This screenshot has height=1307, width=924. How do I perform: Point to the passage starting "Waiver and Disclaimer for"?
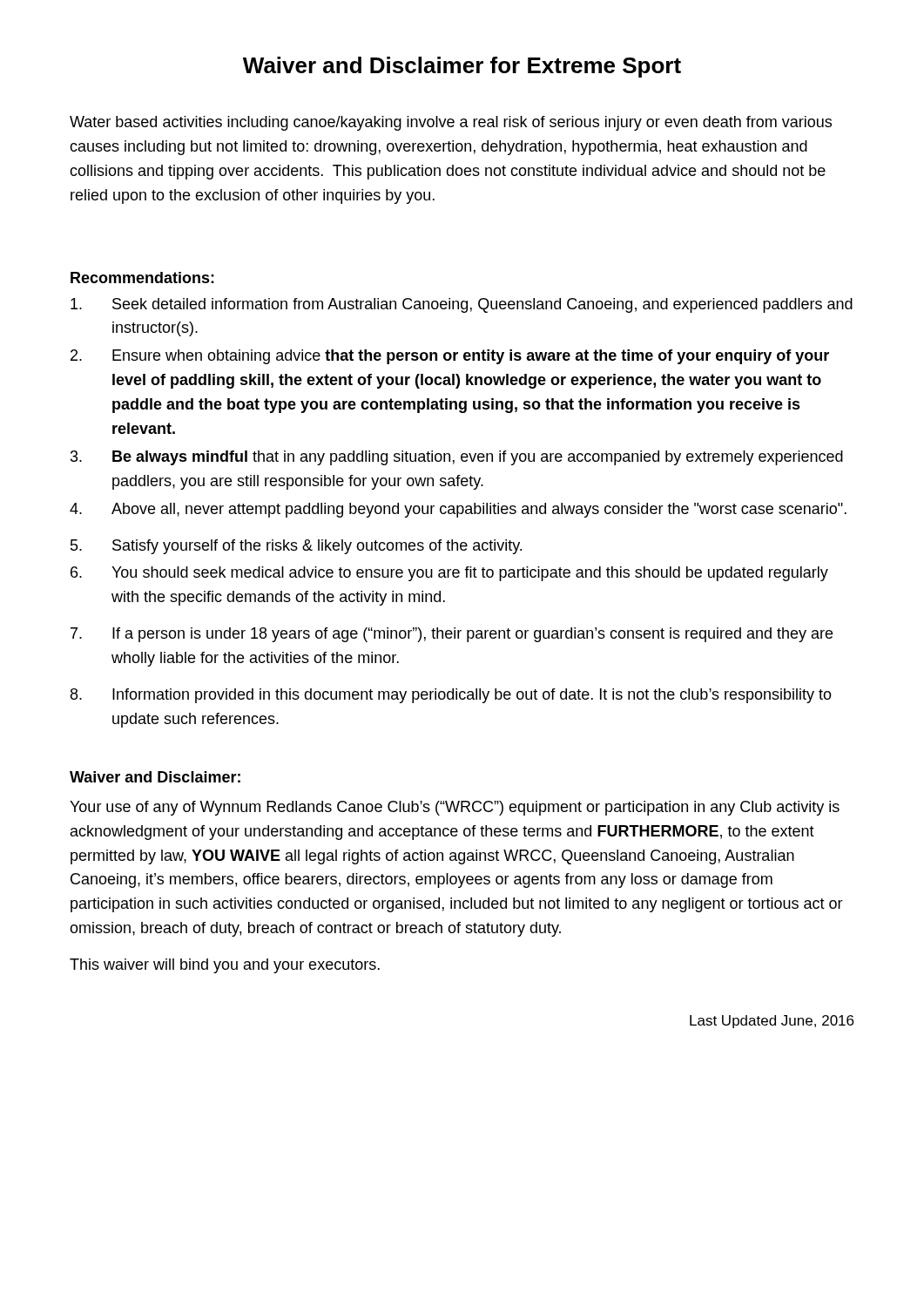click(462, 66)
